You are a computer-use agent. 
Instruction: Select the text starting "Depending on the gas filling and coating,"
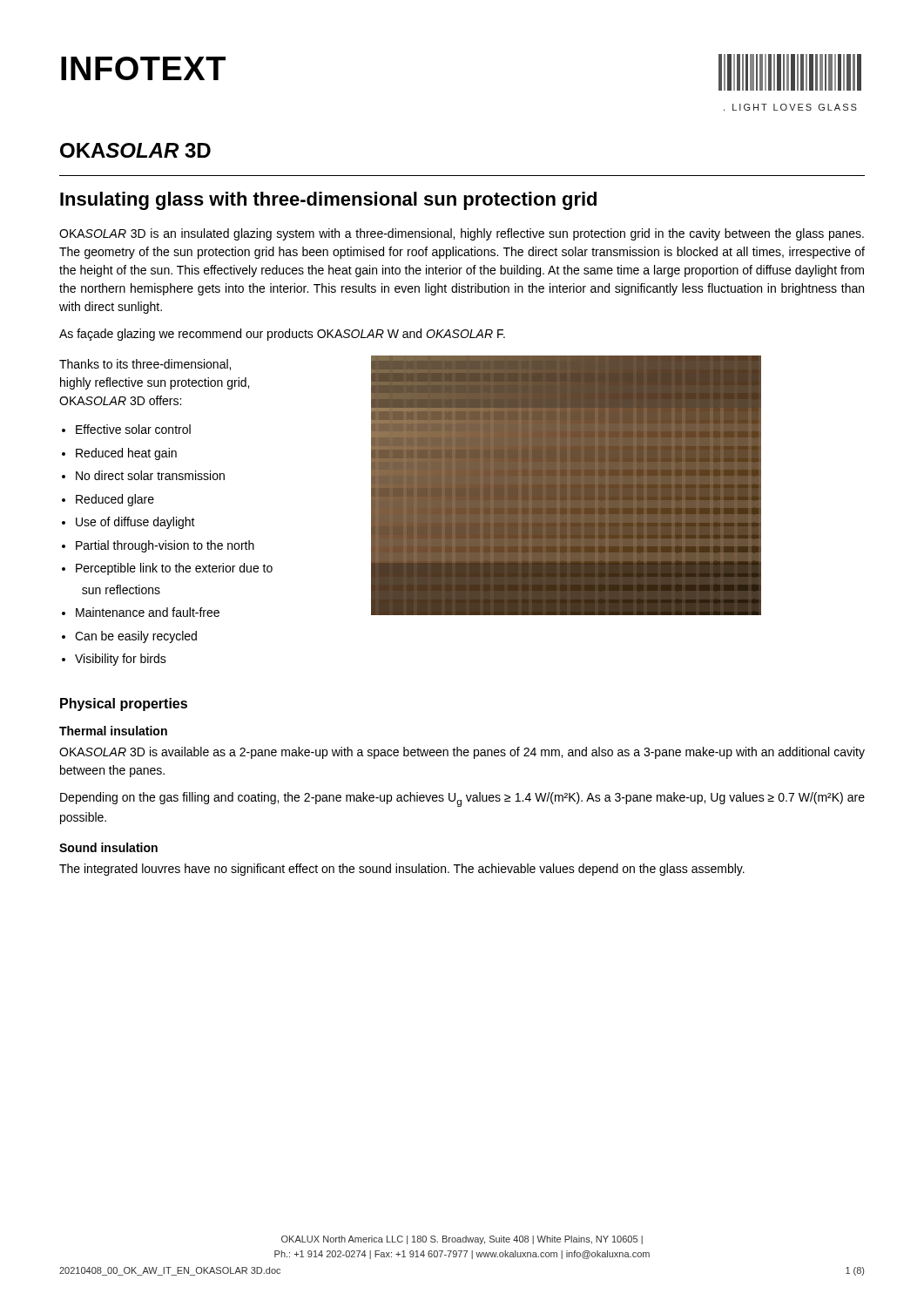pyautogui.click(x=462, y=807)
